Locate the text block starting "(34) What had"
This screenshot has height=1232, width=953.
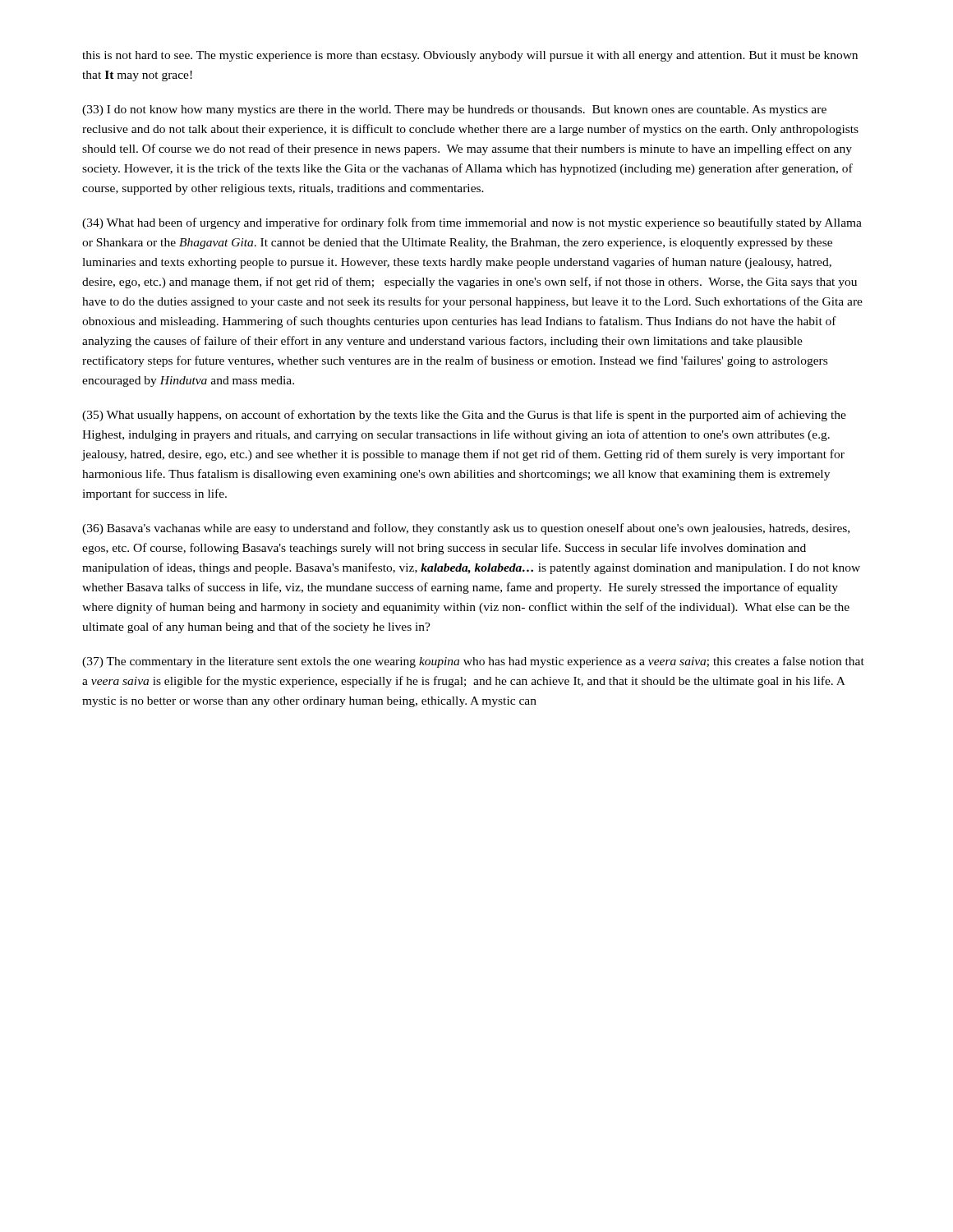coord(472,301)
